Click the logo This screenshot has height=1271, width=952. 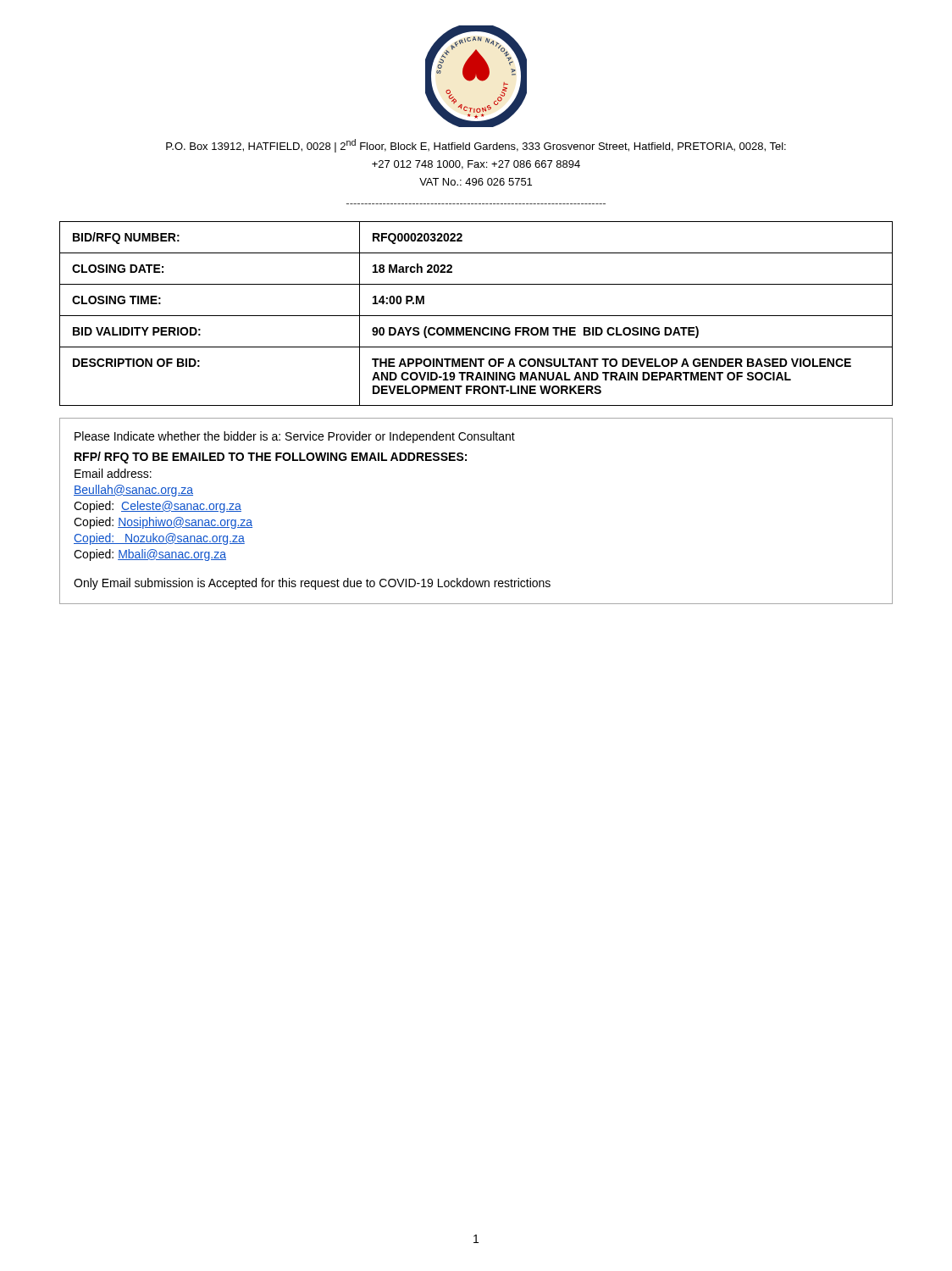[476, 76]
